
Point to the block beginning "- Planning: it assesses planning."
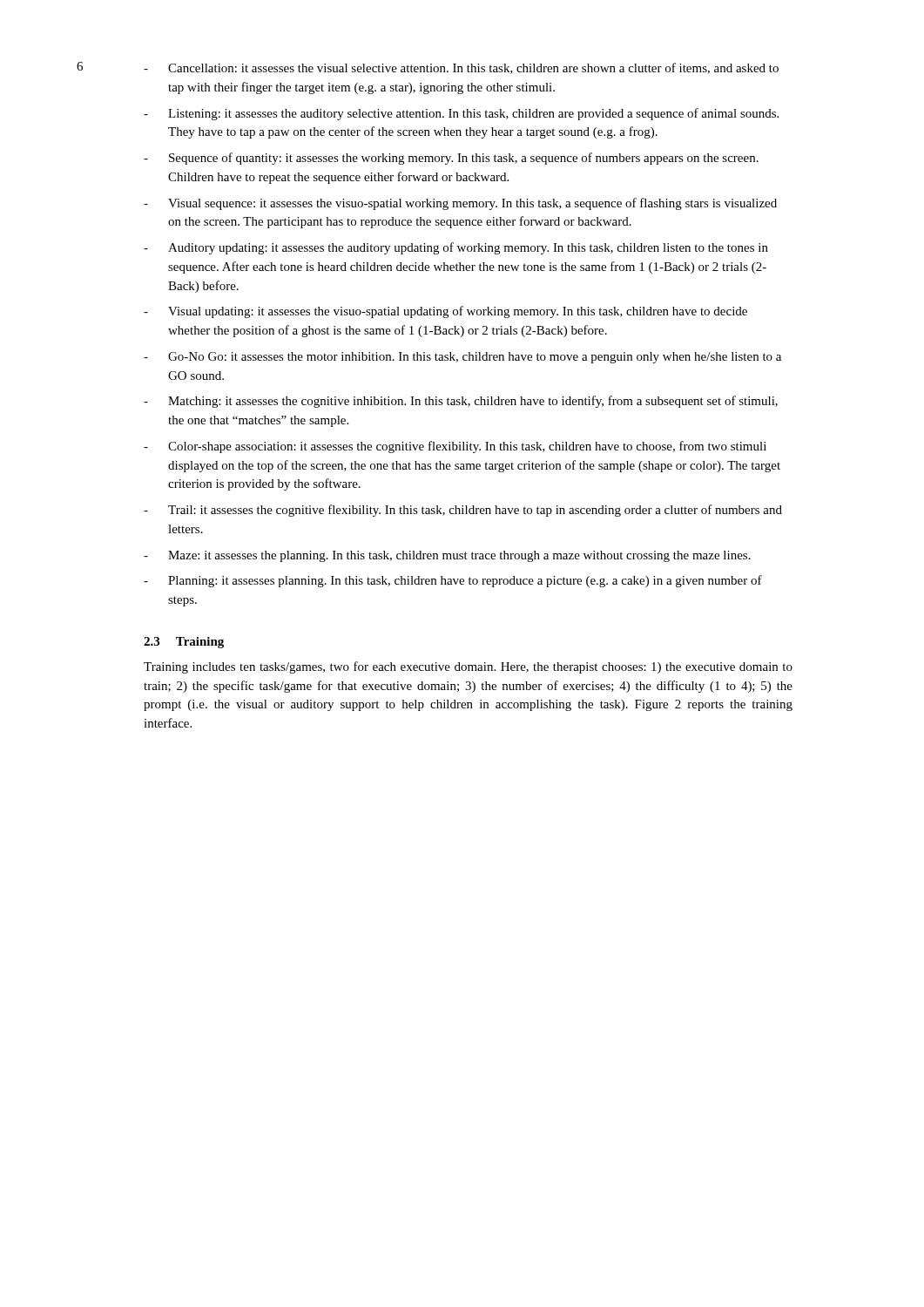tap(468, 591)
